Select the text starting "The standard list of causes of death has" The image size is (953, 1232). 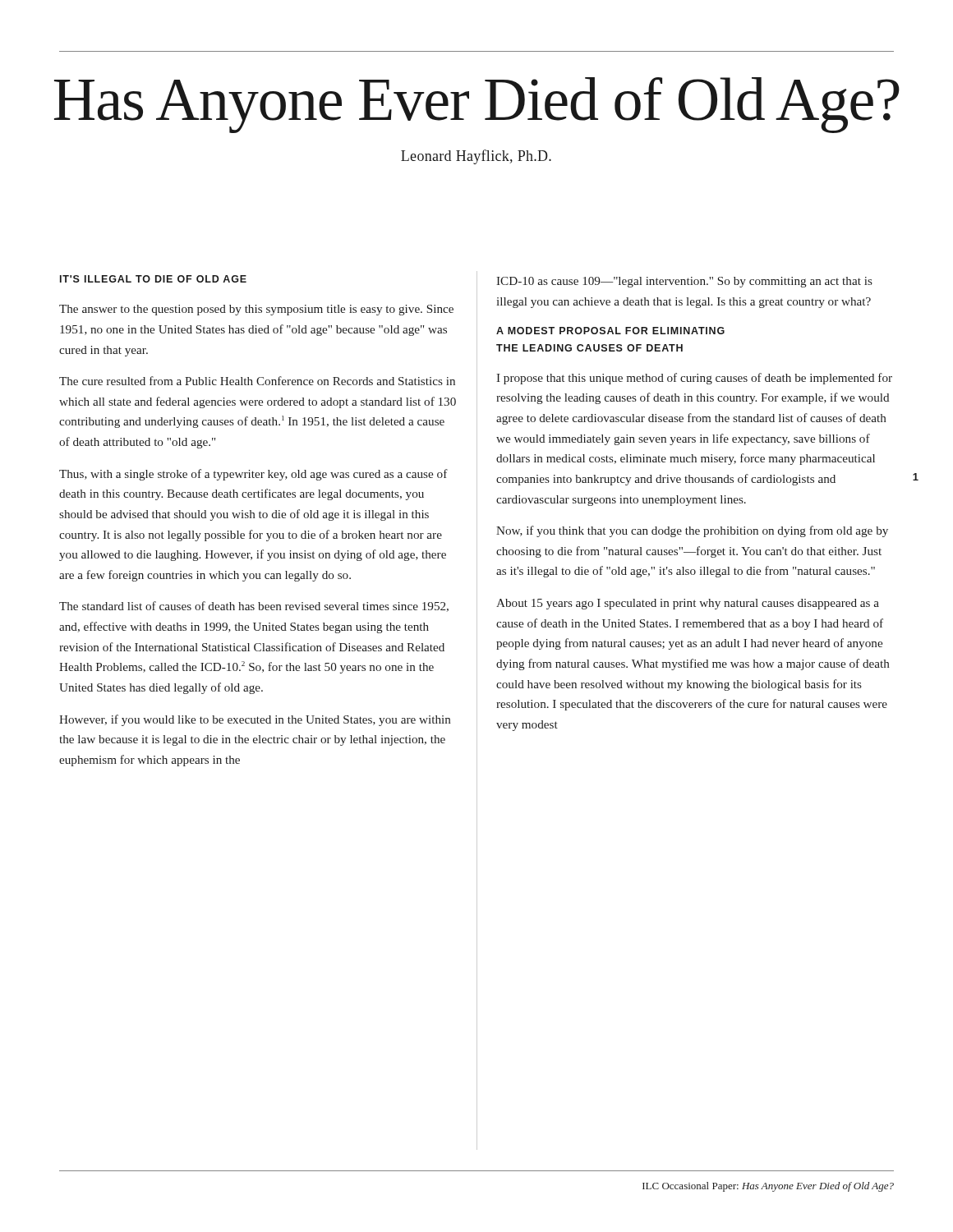coord(258,647)
